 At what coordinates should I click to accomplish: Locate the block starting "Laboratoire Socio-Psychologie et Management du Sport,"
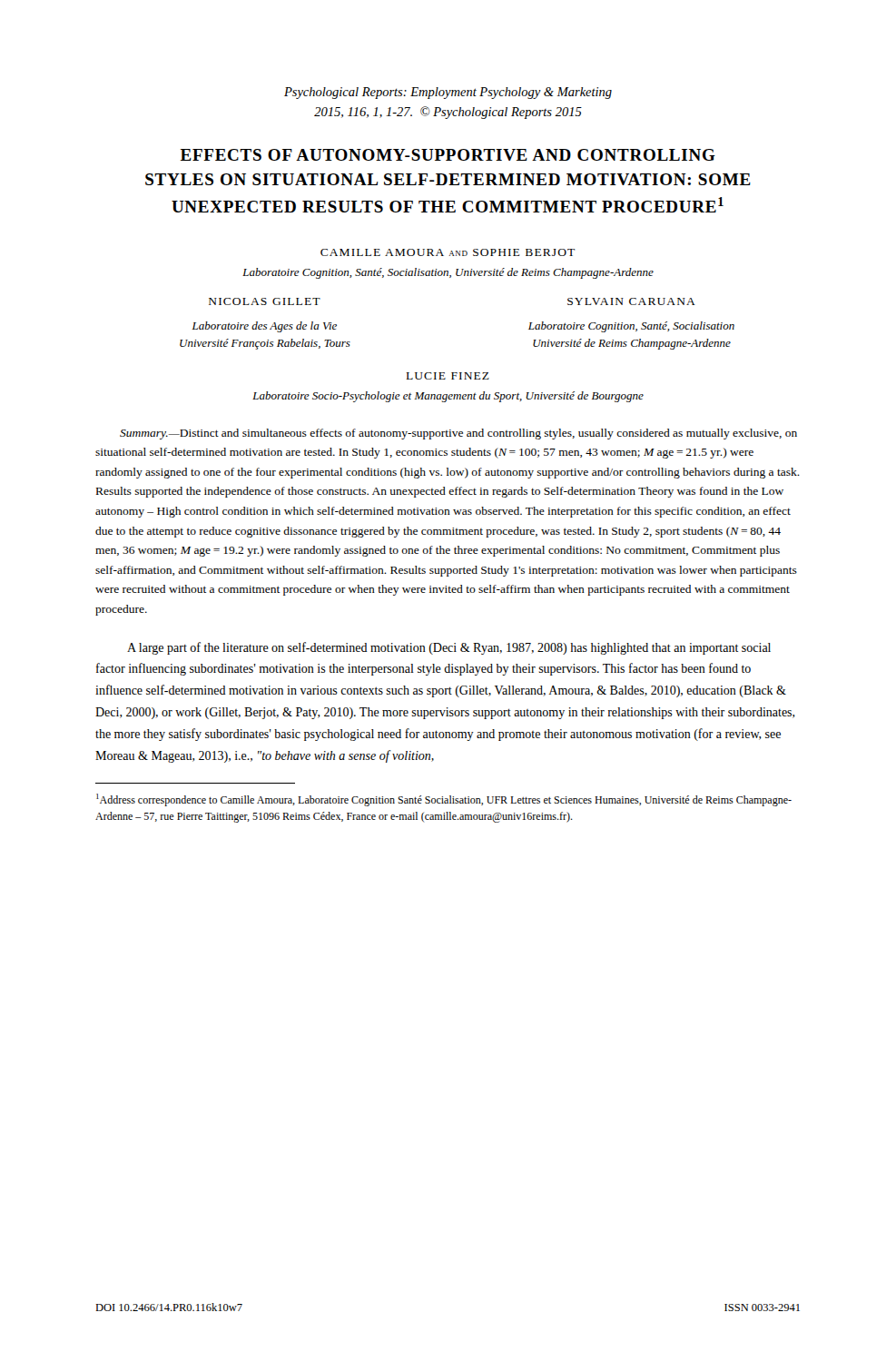pos(448,395)
